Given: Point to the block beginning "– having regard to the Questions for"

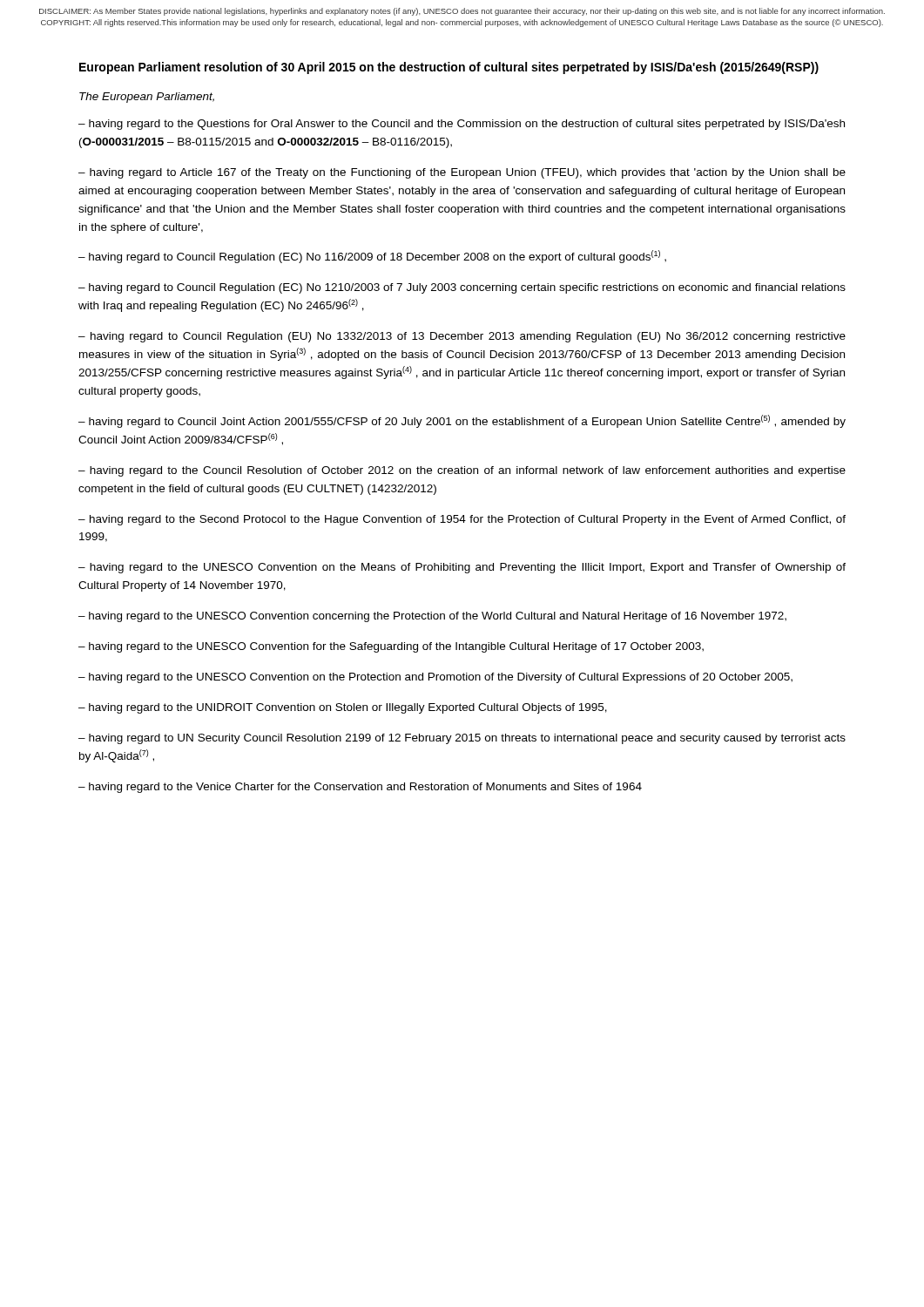Looking at the screenshot, I should coord(462,132).
